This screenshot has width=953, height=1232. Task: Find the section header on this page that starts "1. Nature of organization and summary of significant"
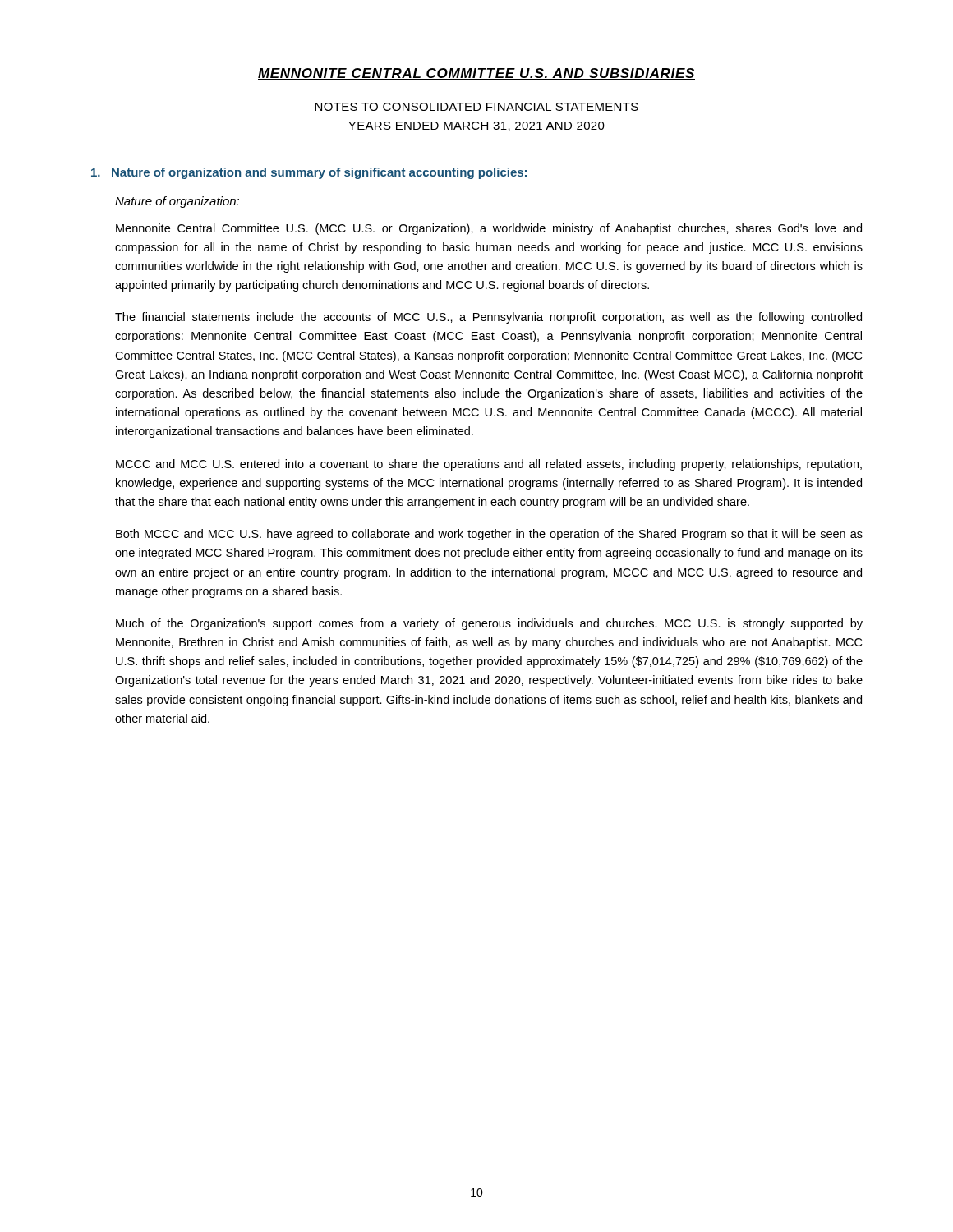[x=309, y=172]
